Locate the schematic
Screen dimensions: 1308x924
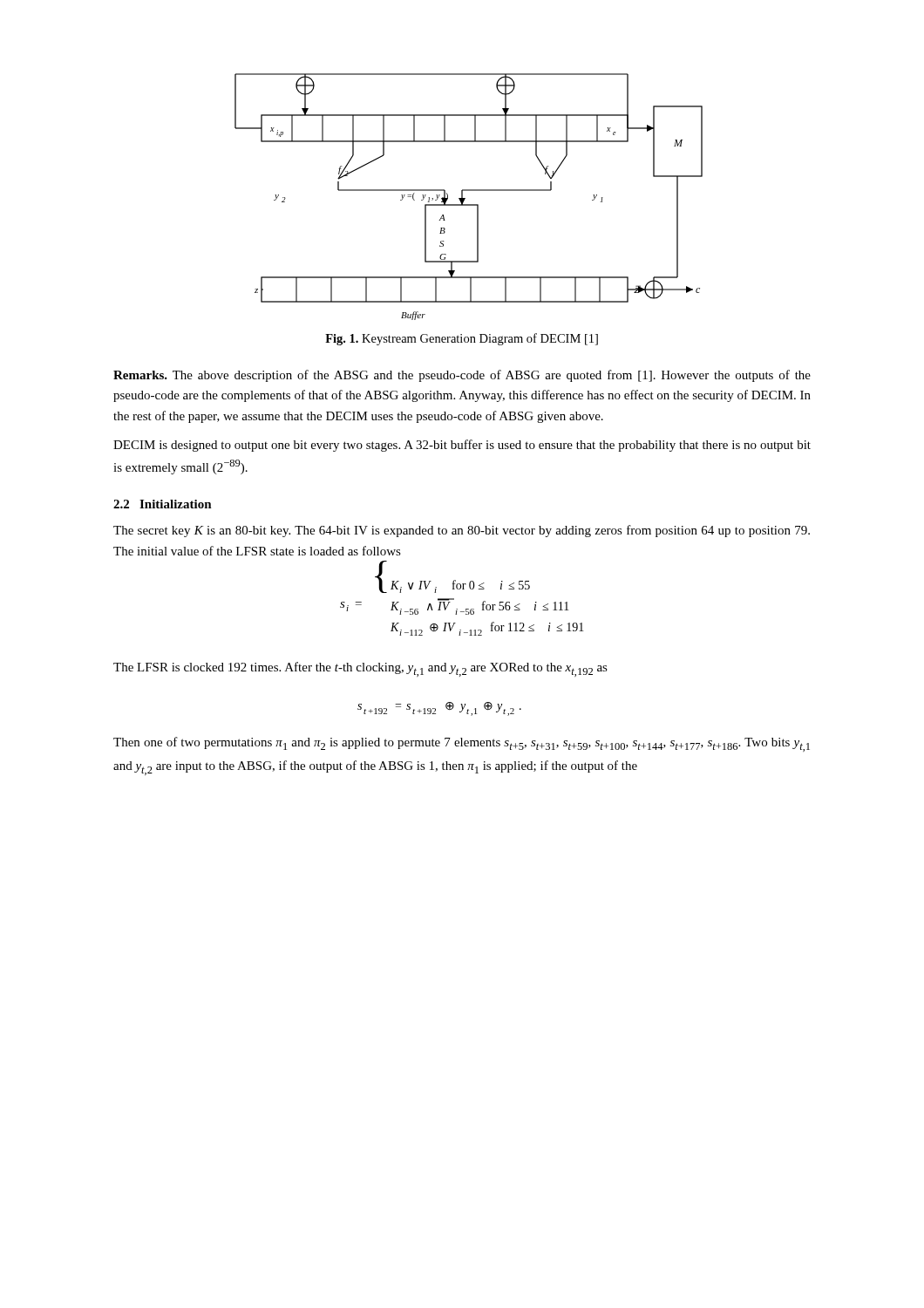tap(462, 189)
